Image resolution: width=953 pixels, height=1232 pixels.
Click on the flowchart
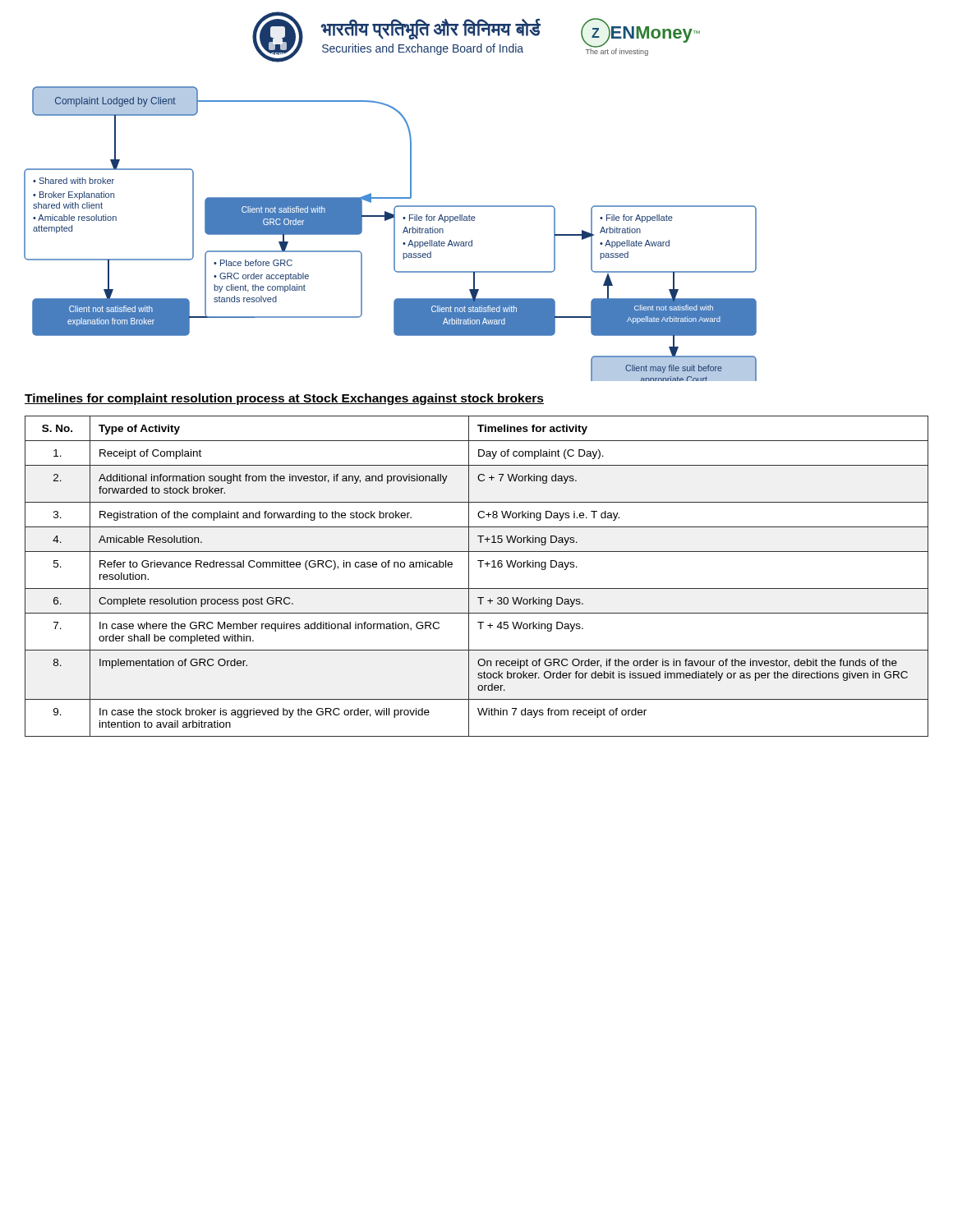pyautogui.click(x=476, y=230)
